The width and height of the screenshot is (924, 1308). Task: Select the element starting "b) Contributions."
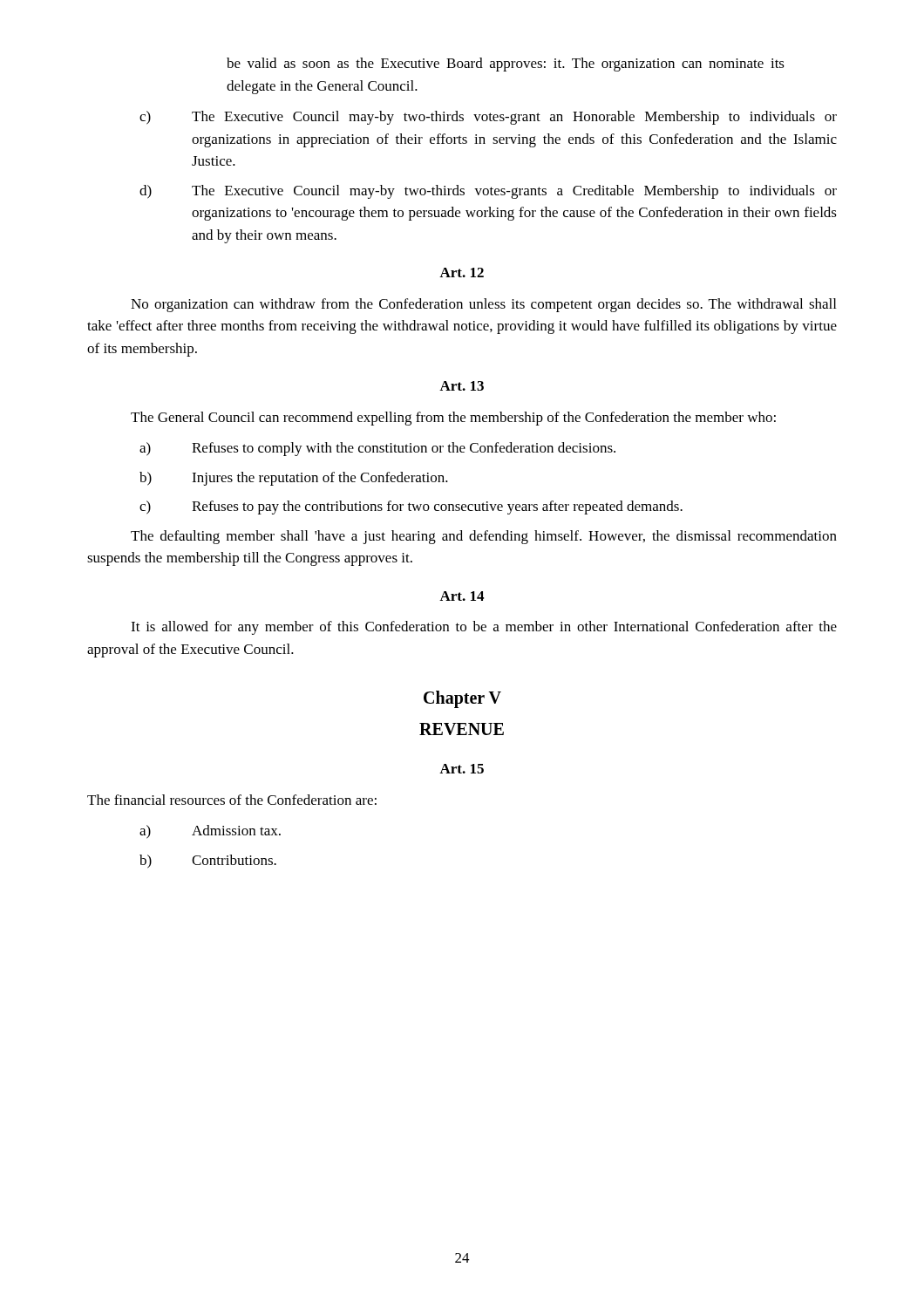[x=208, y=862]
